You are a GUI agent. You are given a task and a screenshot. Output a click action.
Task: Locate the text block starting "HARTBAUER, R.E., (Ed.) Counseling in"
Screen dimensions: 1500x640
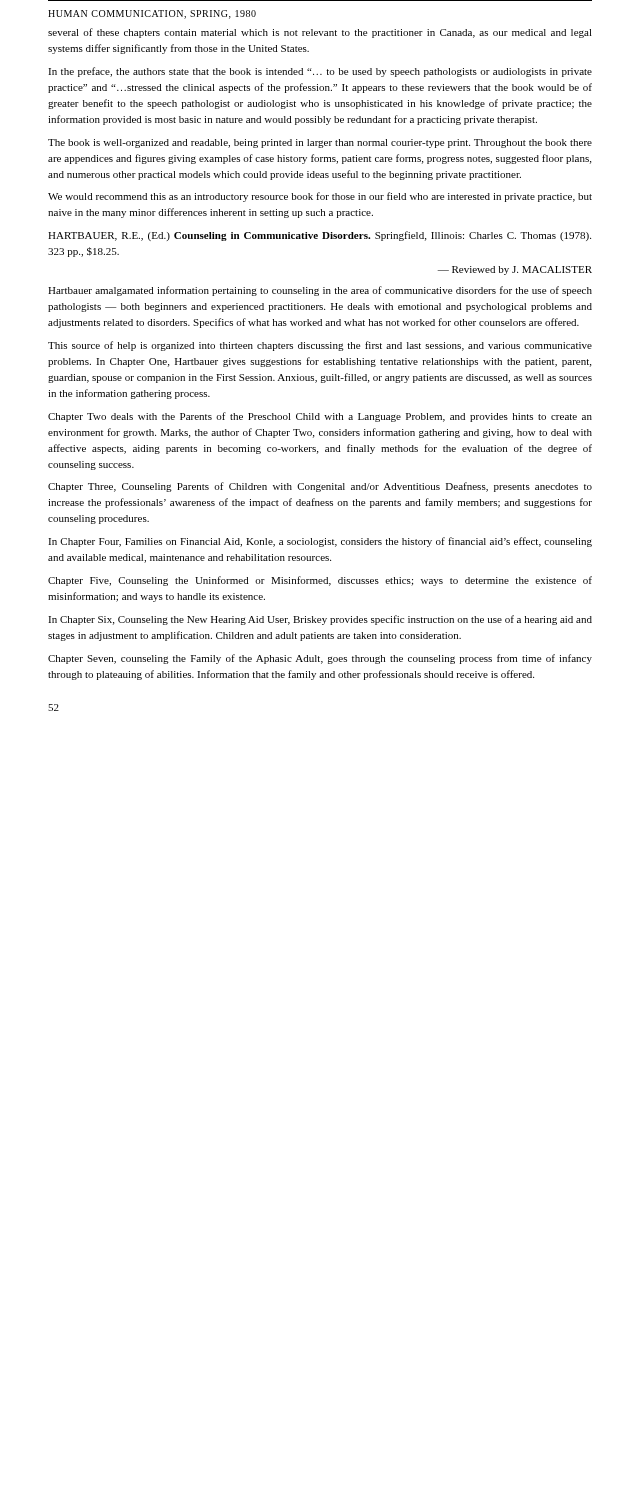click(x=320, y=243)
